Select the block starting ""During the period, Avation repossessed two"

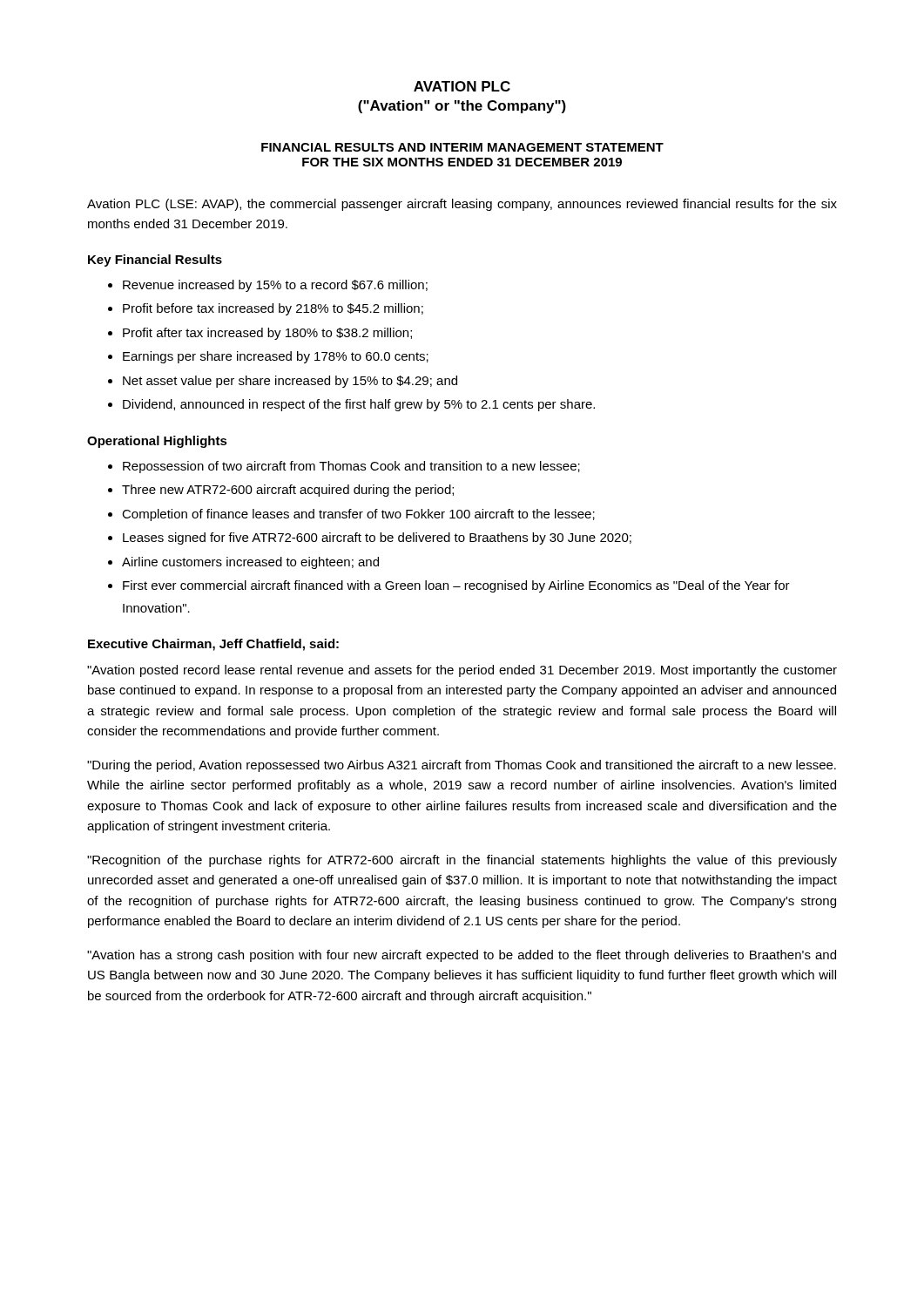point(462,795)
